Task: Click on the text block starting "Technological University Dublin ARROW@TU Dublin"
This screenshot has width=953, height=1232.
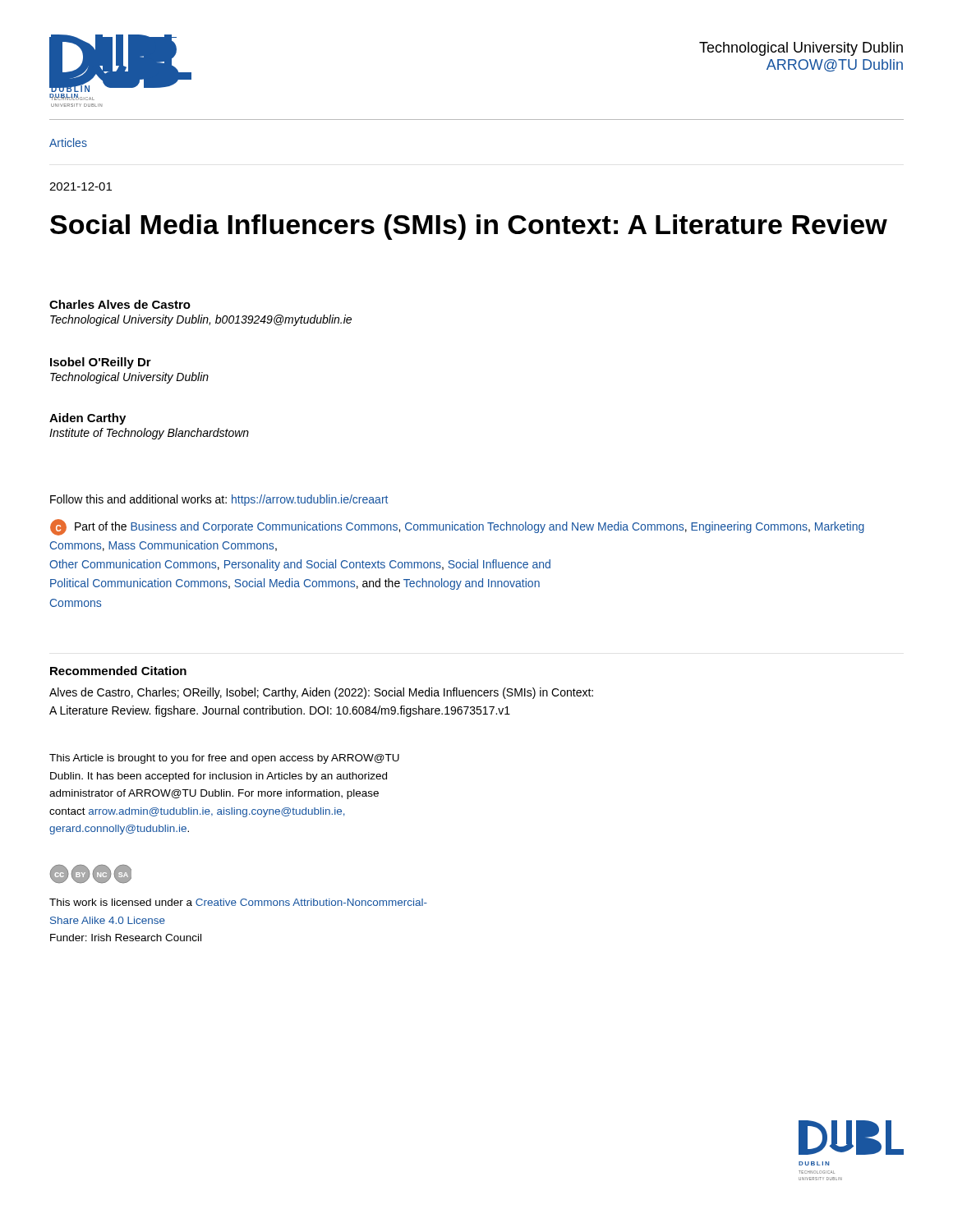Action: [x=801, y=57]
